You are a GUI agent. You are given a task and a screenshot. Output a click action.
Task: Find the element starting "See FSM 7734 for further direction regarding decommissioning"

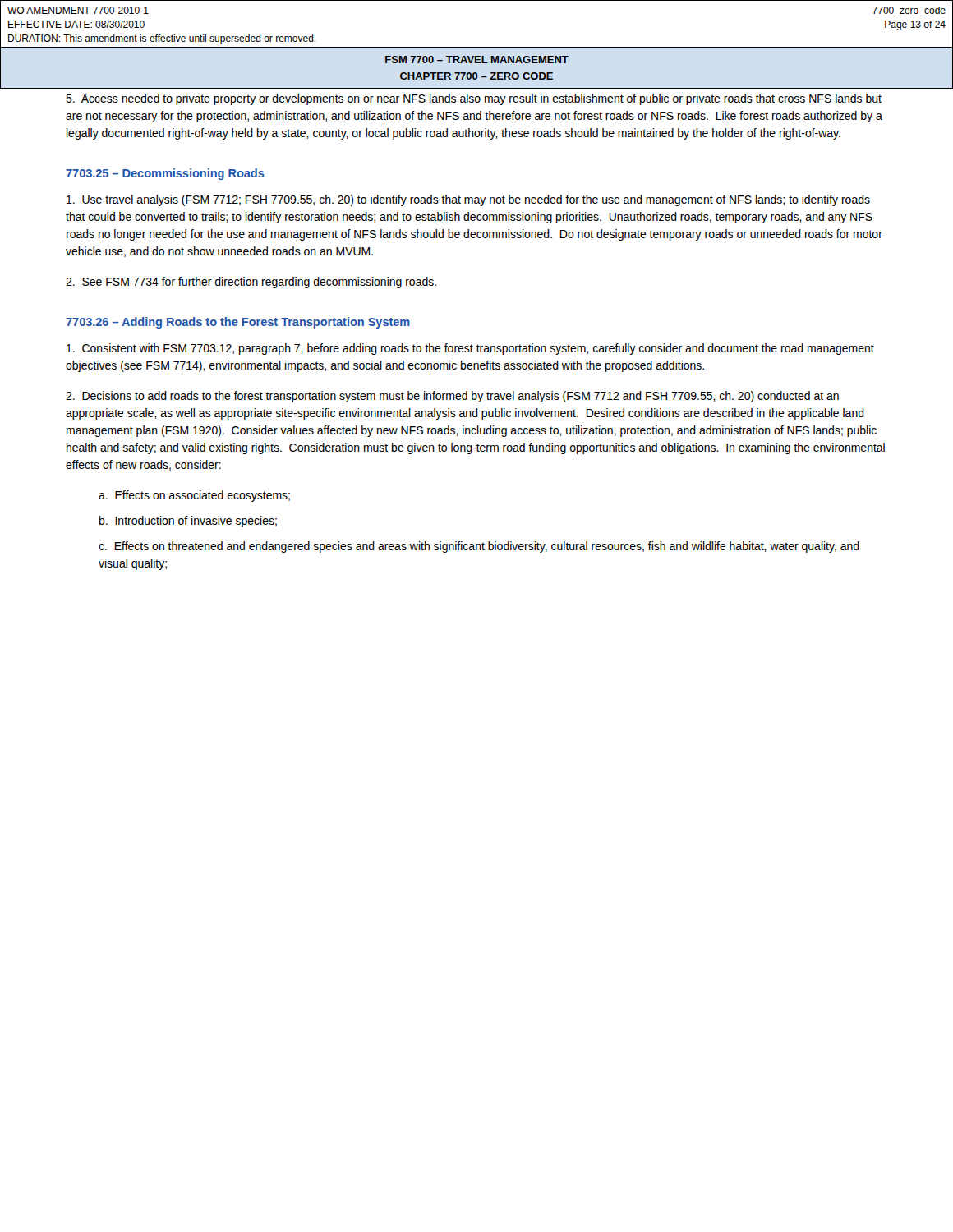[x=251, y=282]
